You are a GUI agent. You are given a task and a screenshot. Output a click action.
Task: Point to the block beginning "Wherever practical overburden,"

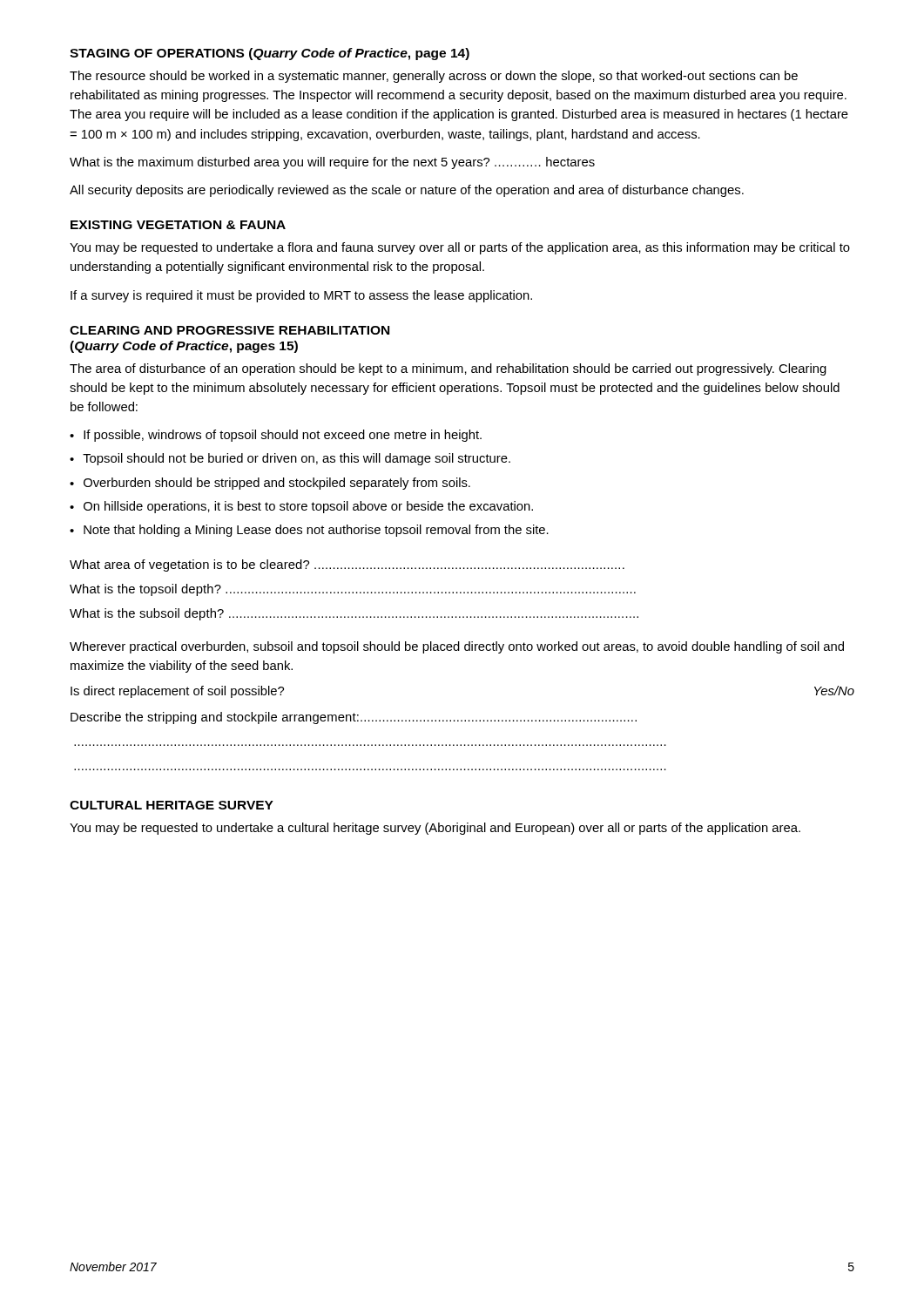457,656
